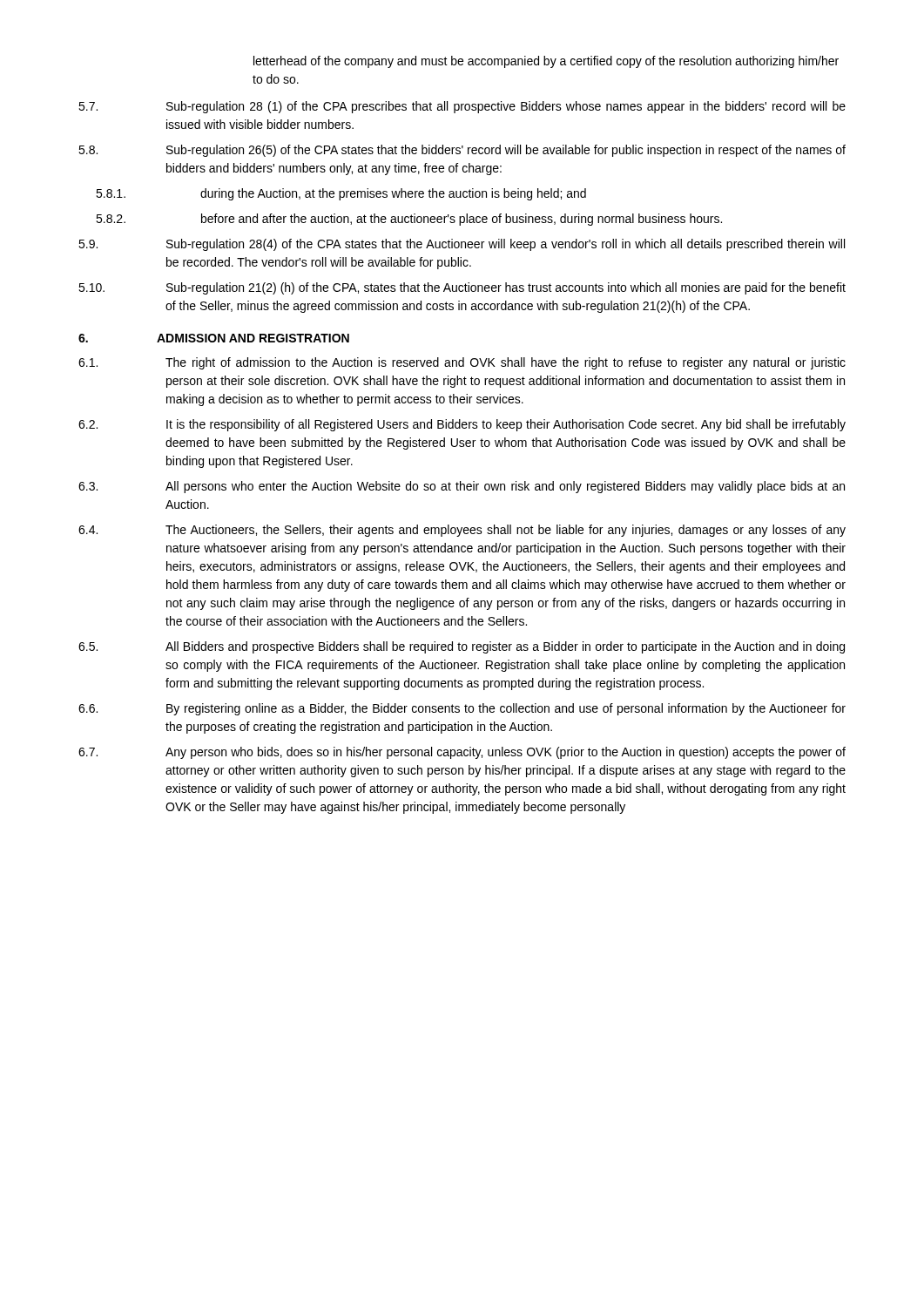
Task: Locate the block of text that opens with "5.9. Sub-regulation 28(4) of the CPA"
Action: click(x=462, y=254)
